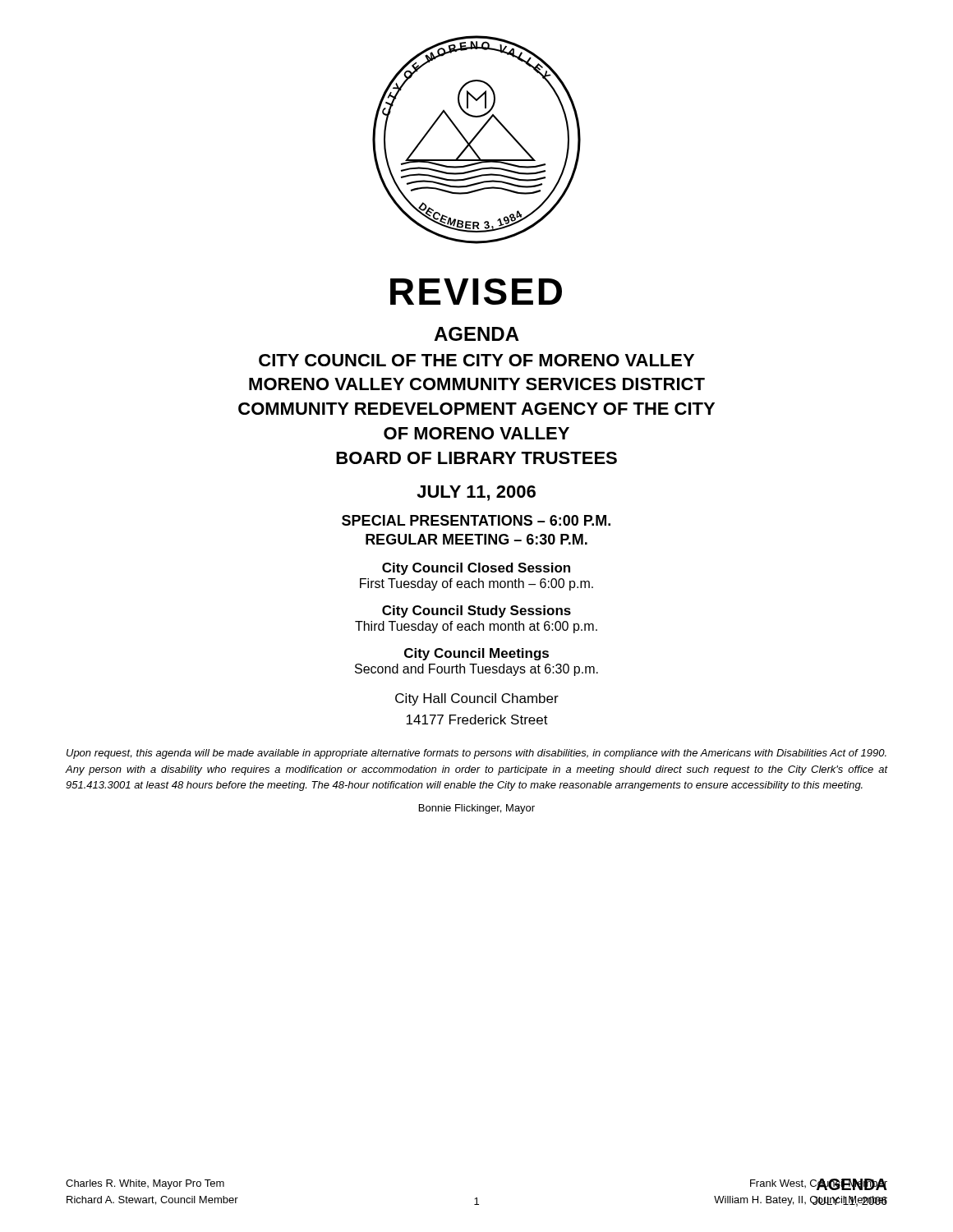Locate the block of text that opens with "Frank West, Council Member"
This screenshot has width=953, height=1232.
(801, 1191)
